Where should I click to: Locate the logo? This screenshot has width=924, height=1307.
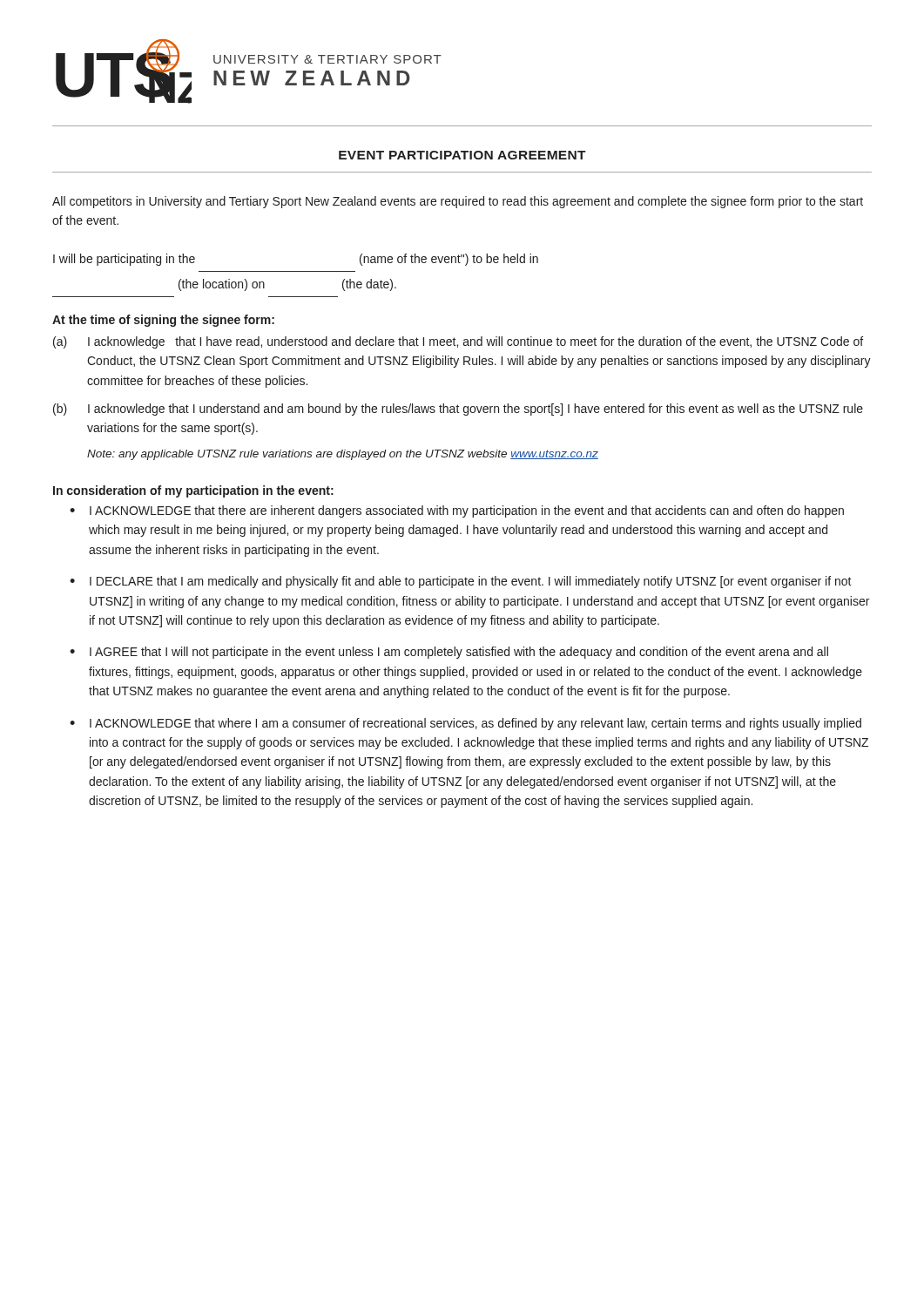click(122, 71)
